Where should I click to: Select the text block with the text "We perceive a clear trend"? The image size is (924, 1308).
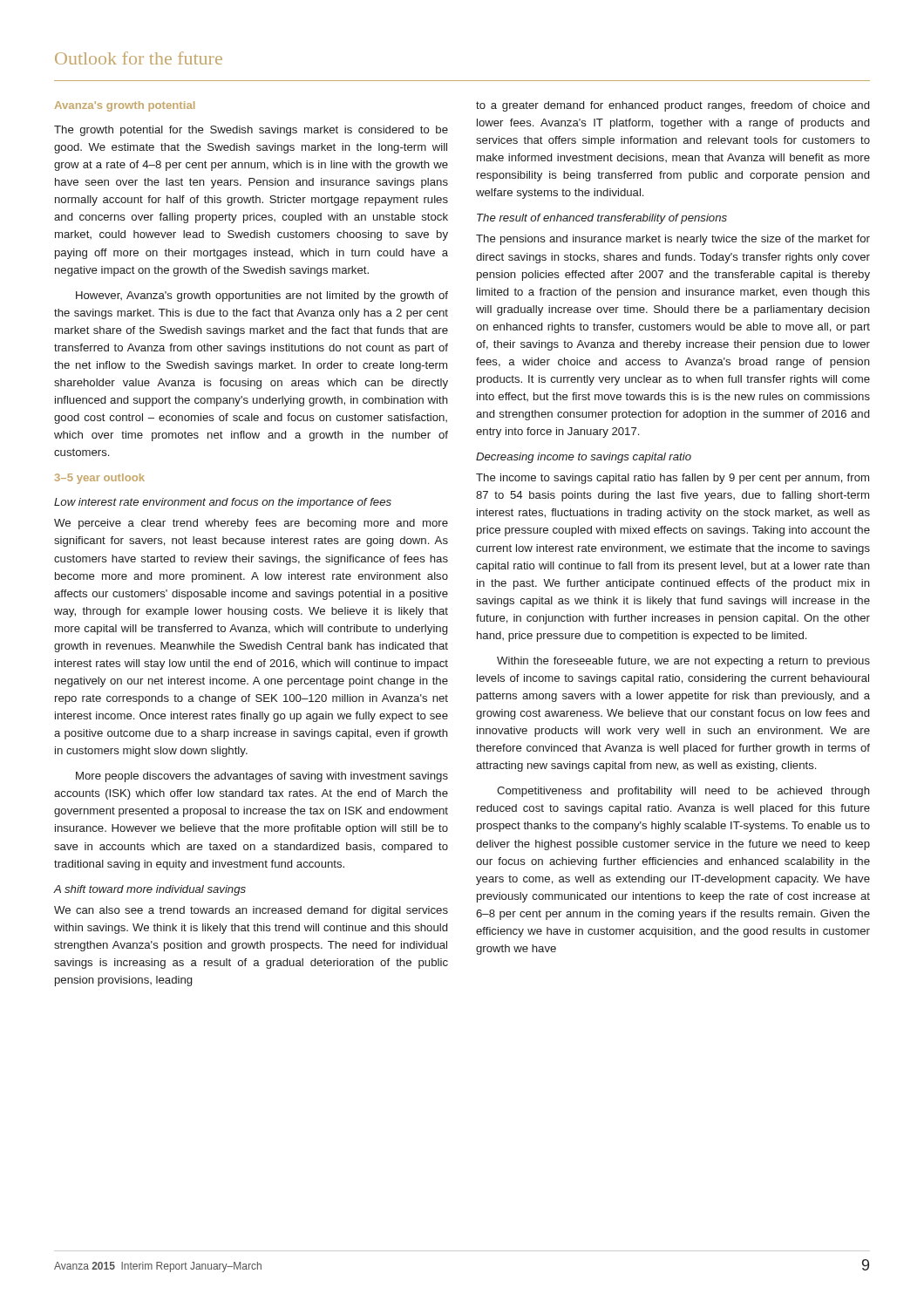(x=251, y=637)
